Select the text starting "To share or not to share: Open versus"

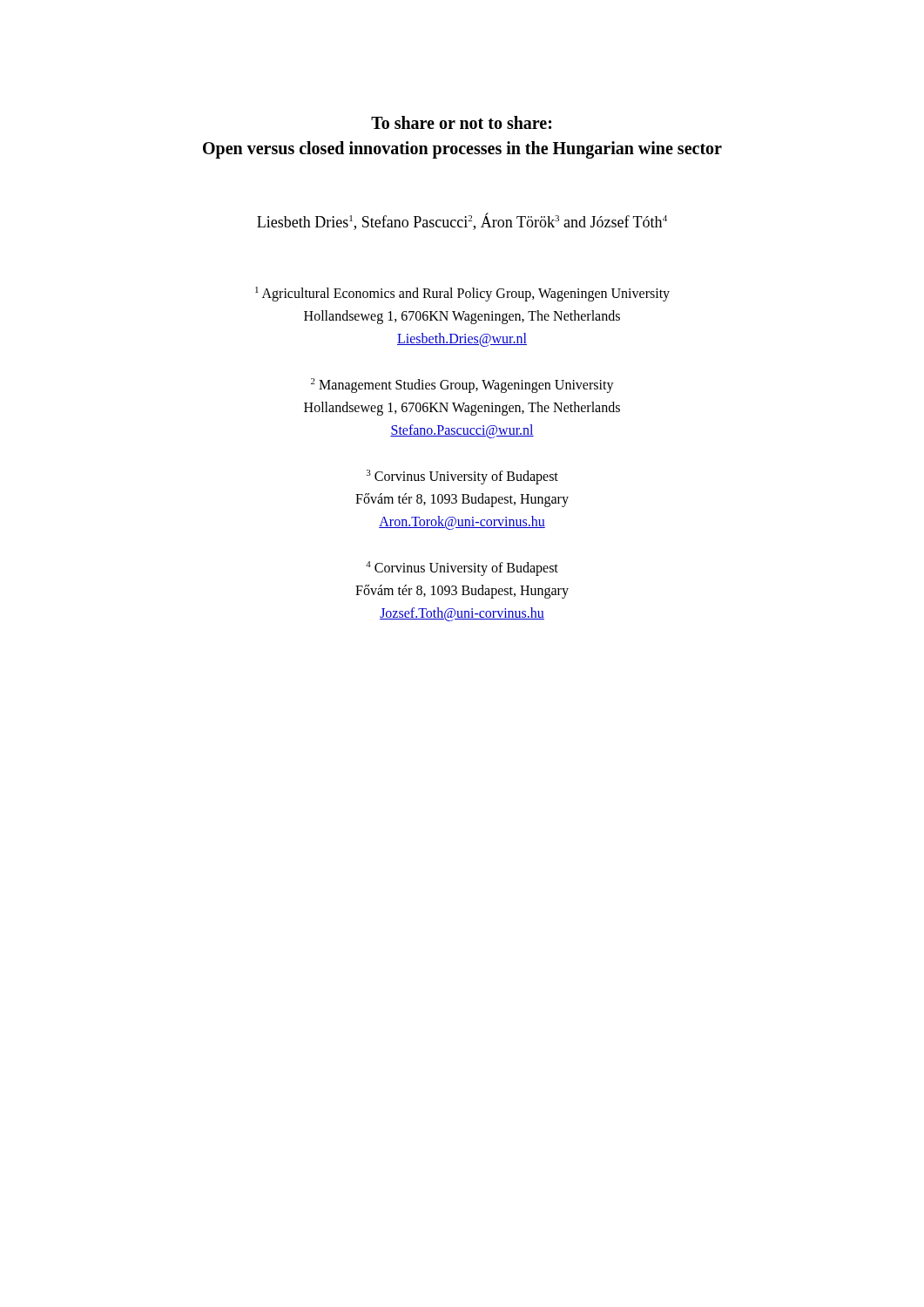[462, 136]
